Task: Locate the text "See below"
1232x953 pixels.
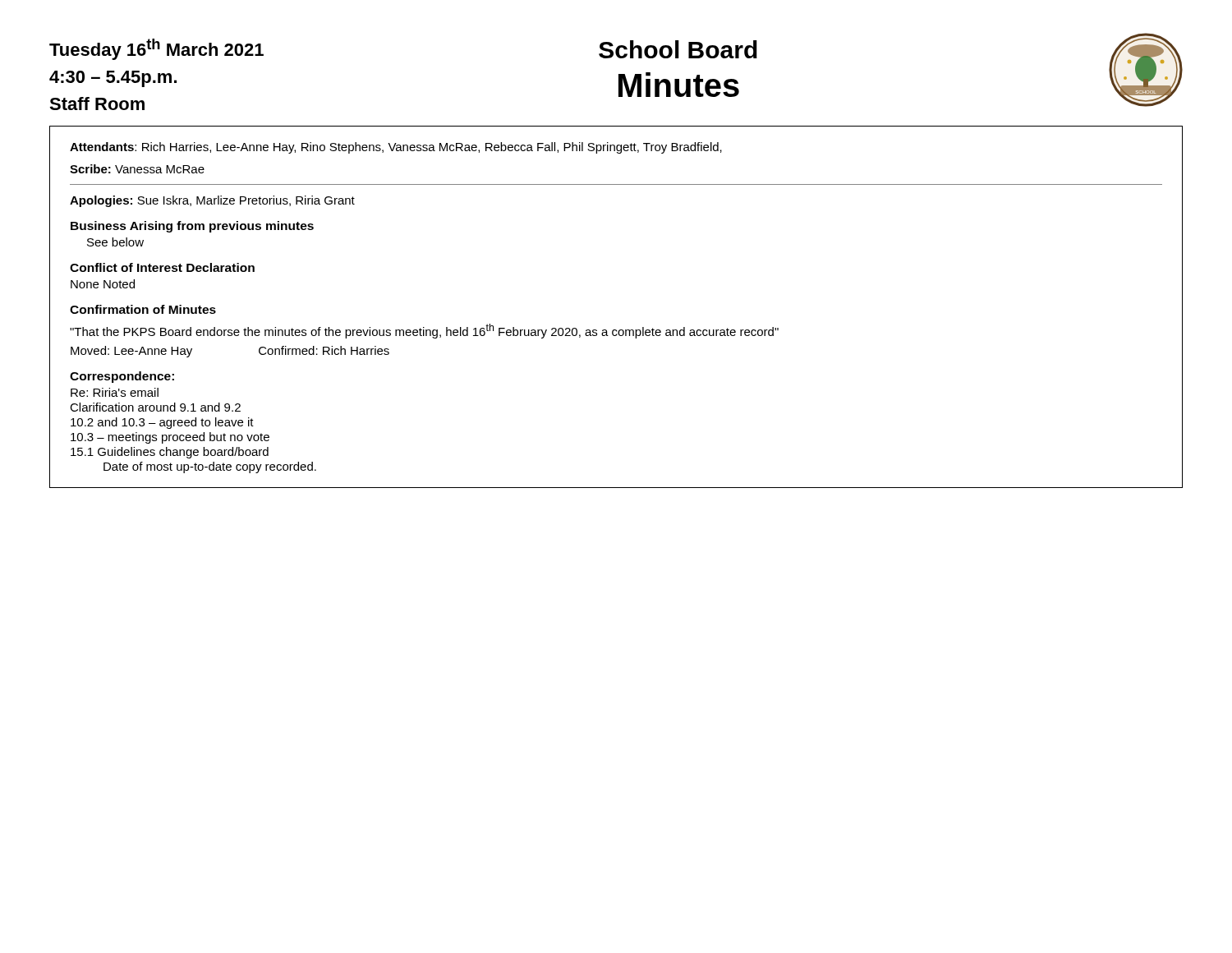Action: 115,242
